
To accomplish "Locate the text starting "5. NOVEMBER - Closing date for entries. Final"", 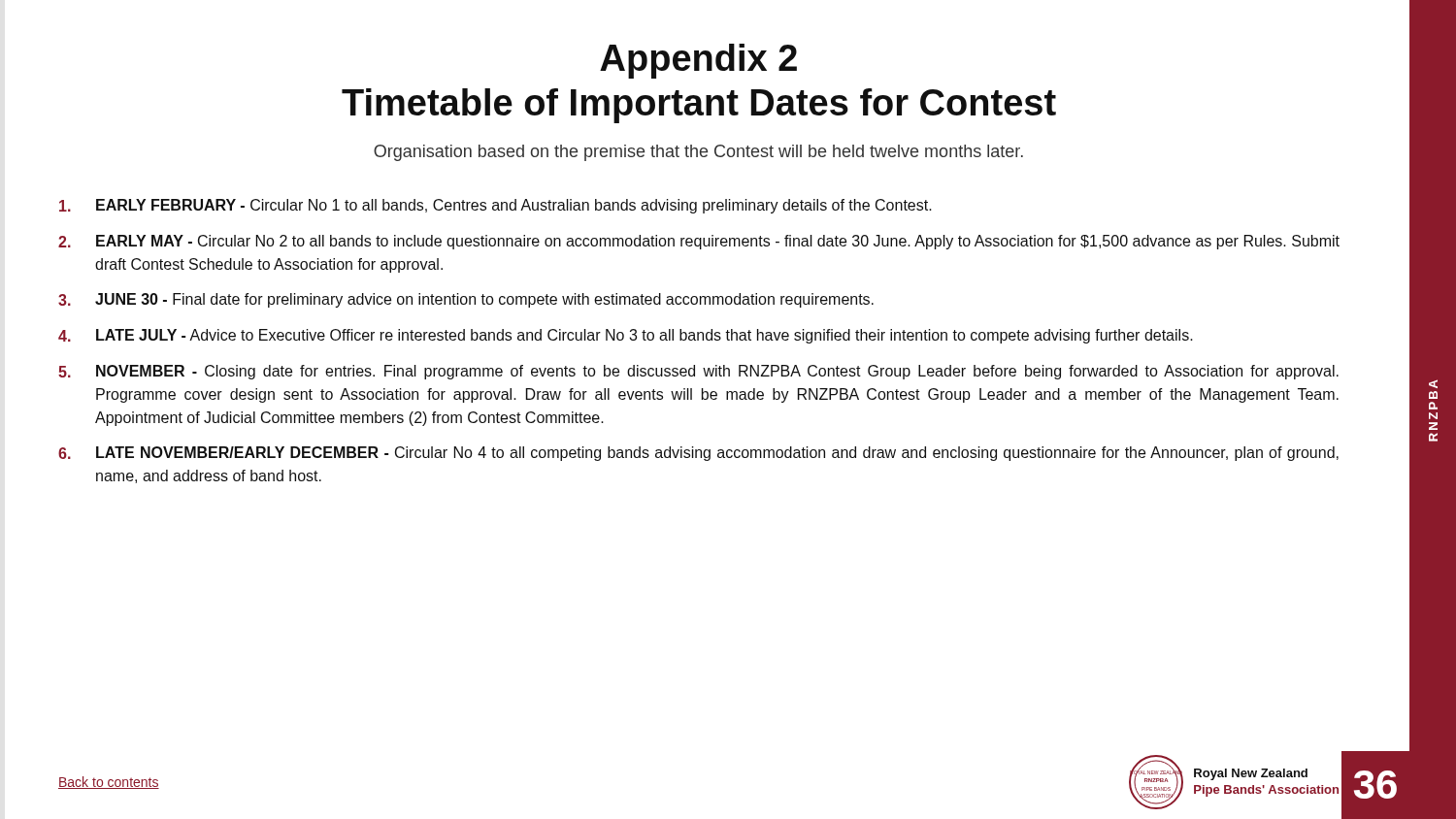I will [x=699, y=395].
